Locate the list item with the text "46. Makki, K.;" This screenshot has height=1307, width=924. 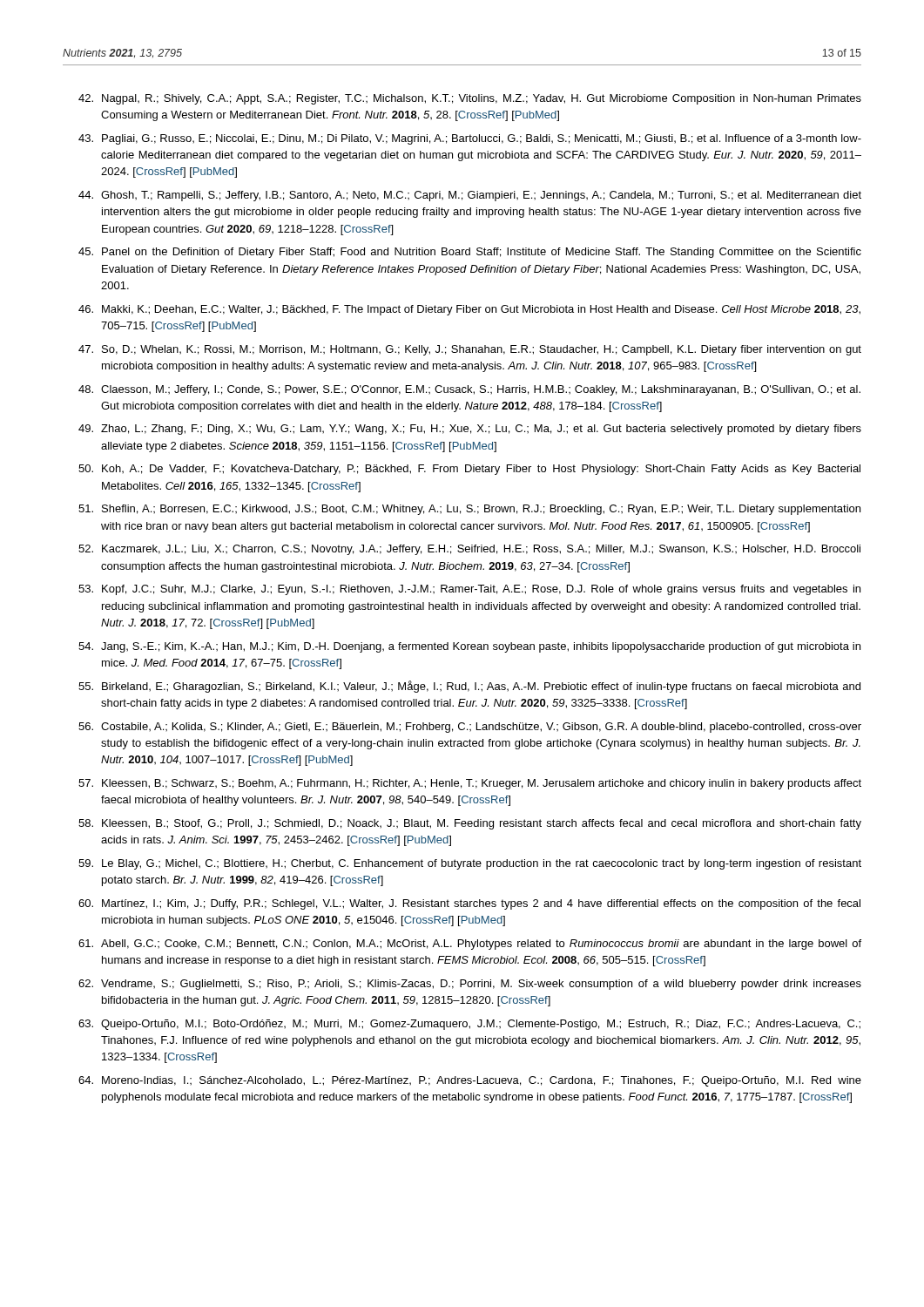(462, 317)
